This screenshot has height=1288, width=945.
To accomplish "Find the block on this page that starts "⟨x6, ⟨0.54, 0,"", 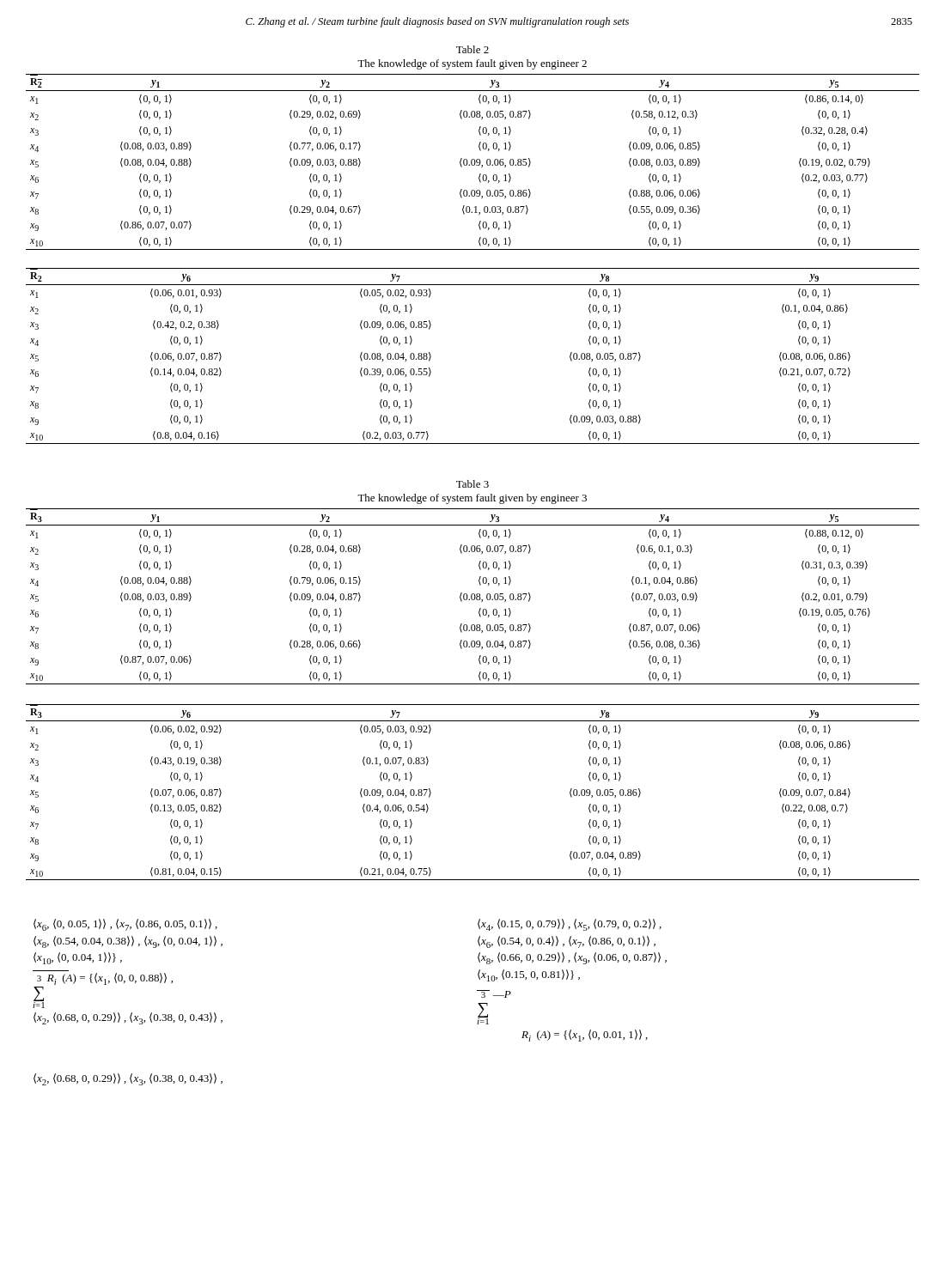I will 566,941.
